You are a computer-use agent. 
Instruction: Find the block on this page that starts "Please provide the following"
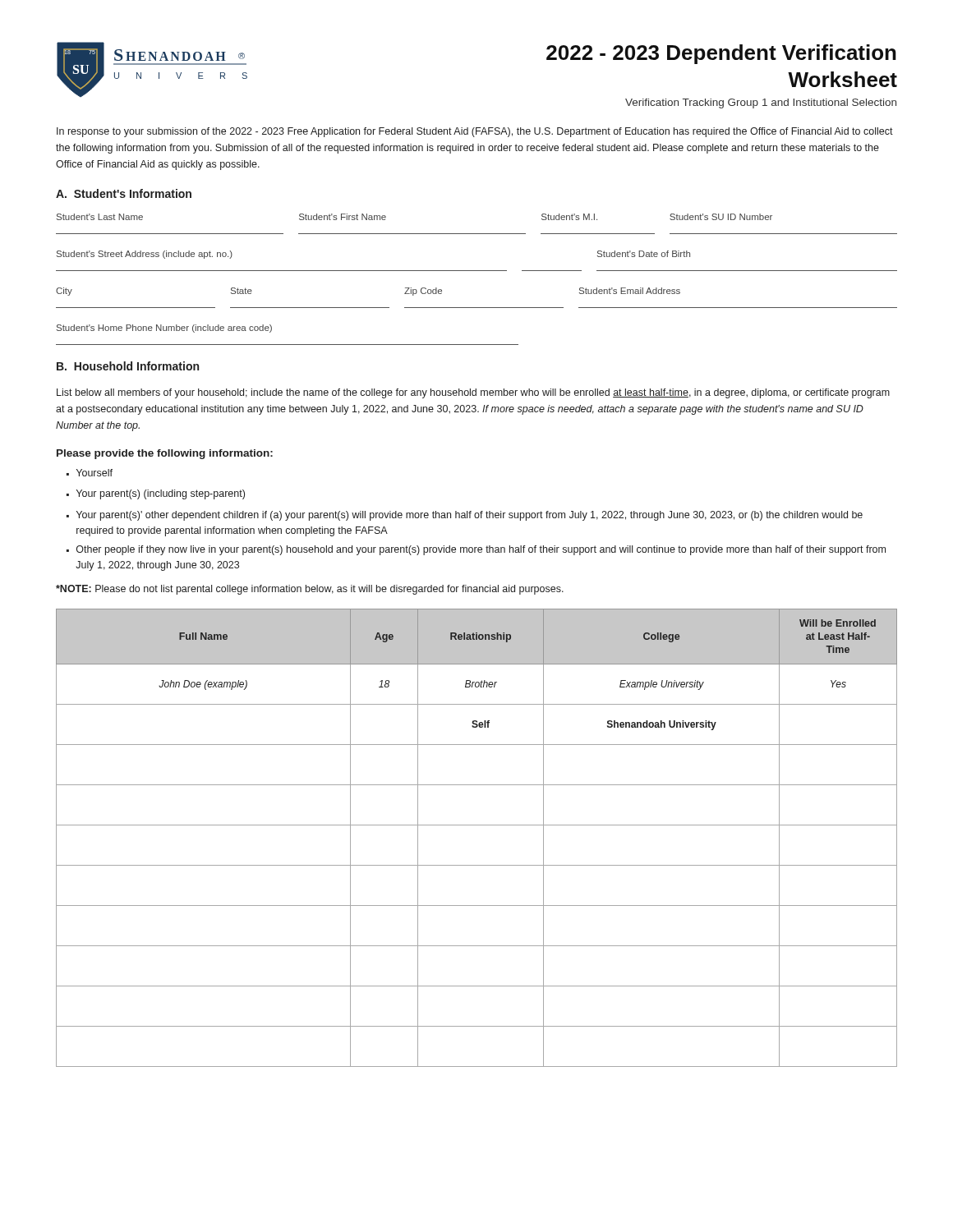165,453
